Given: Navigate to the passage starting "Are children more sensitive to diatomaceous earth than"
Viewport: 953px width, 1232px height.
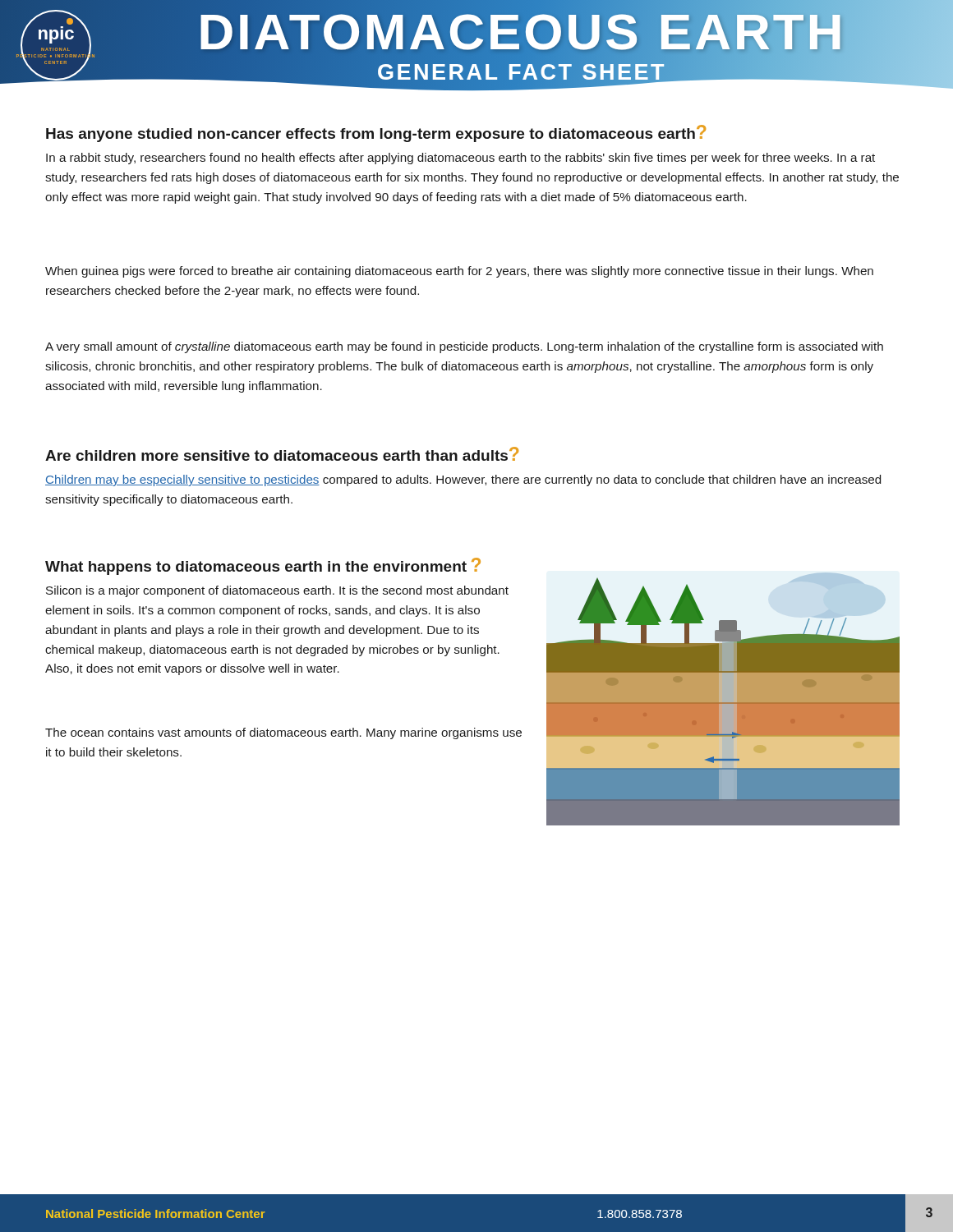Looking at the screenshot, I should click(x=283, y=454).
